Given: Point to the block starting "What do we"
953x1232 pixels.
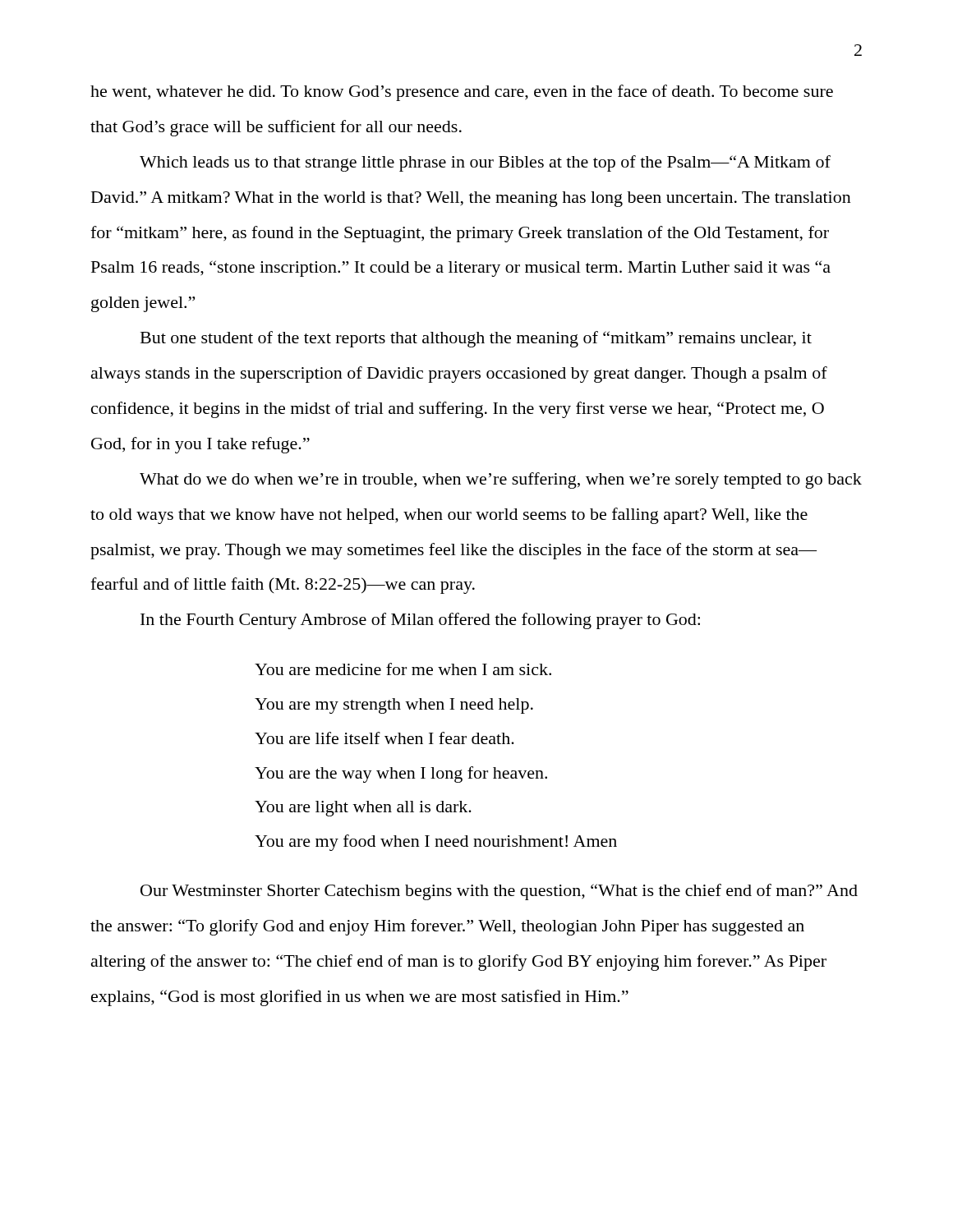Looking at the screenshot, I should 501,480.
